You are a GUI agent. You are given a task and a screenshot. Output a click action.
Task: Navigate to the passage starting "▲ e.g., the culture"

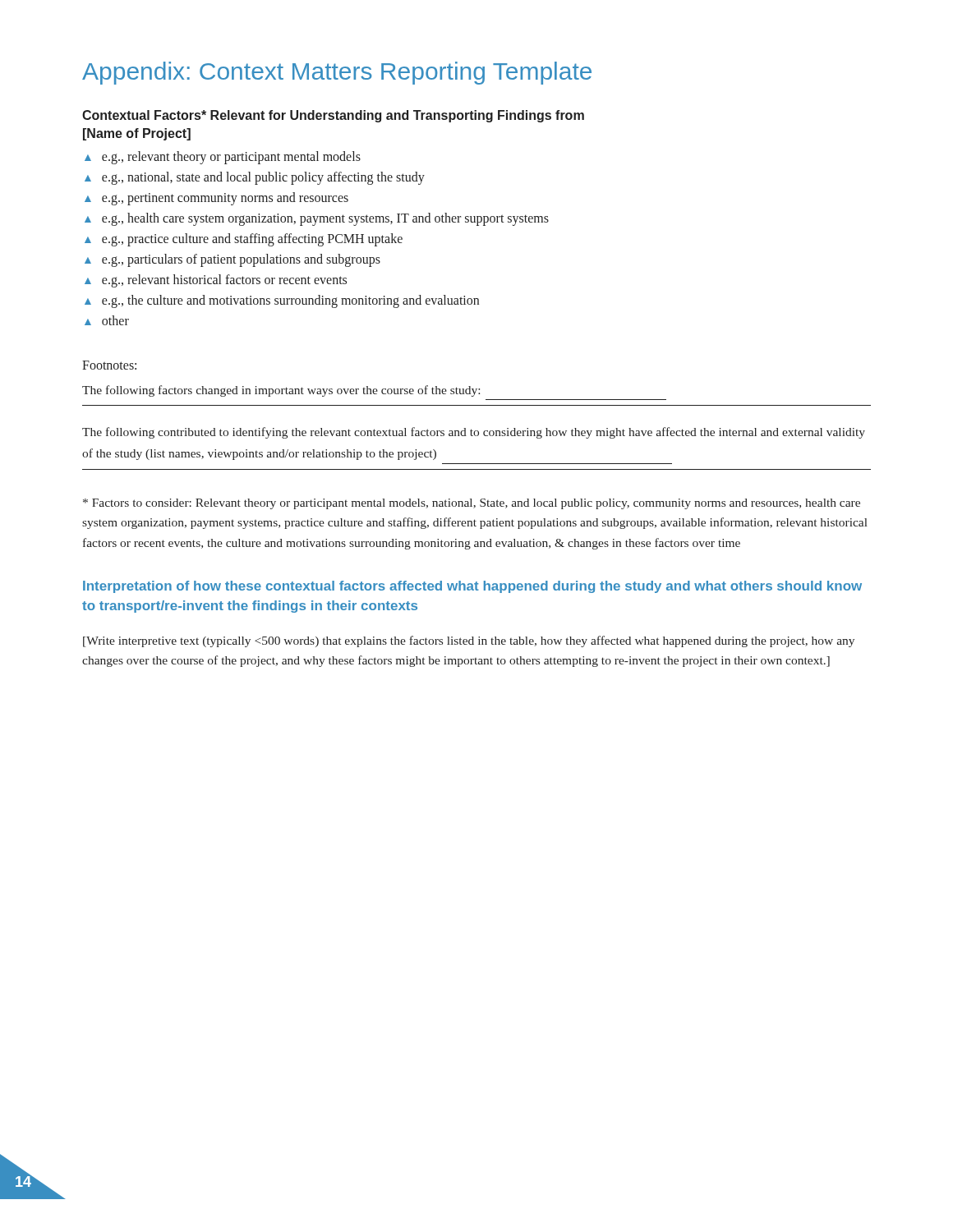pos(476,301)
